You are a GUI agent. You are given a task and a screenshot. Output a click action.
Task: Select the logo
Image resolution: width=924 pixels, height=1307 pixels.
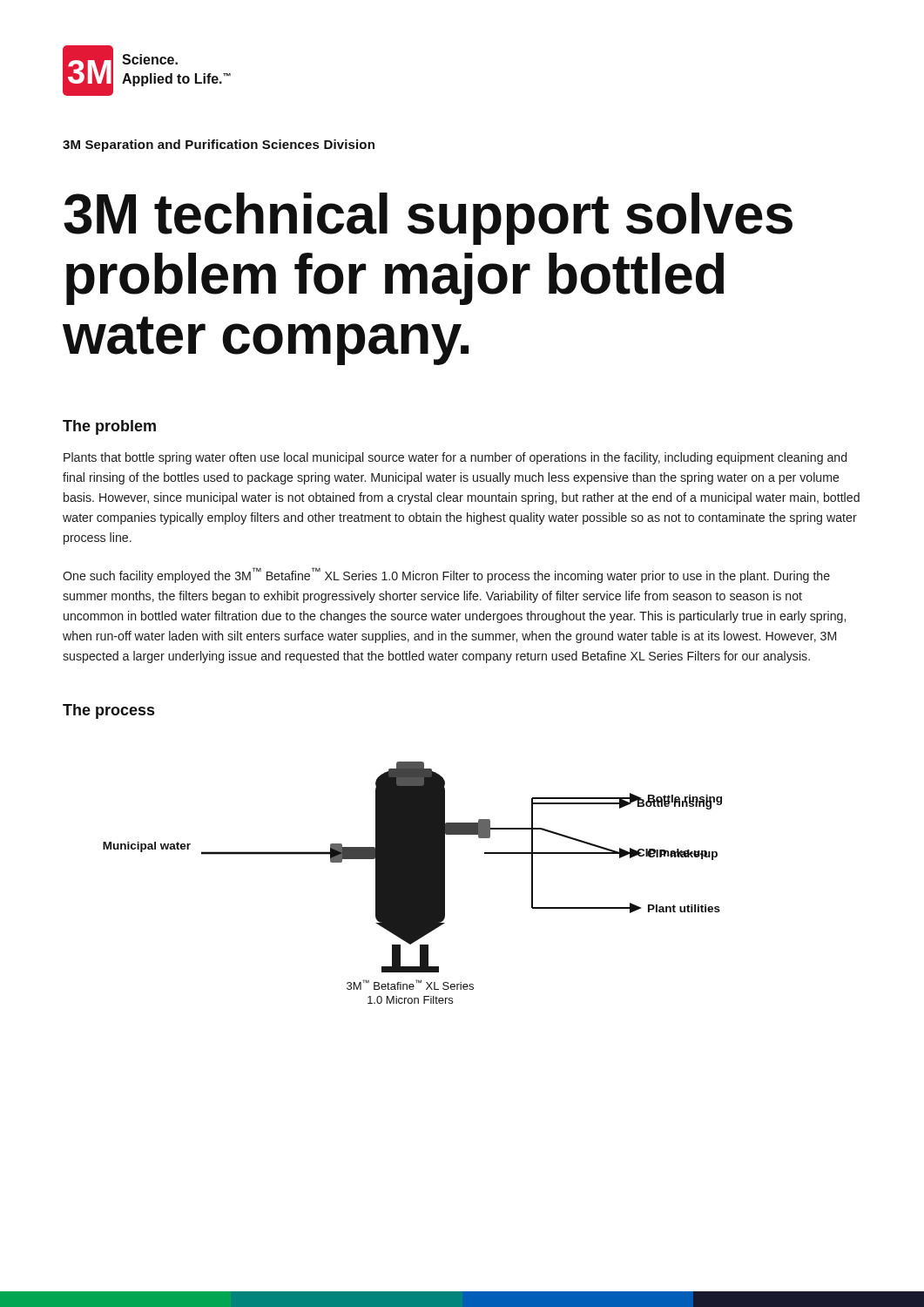(462, 75)
